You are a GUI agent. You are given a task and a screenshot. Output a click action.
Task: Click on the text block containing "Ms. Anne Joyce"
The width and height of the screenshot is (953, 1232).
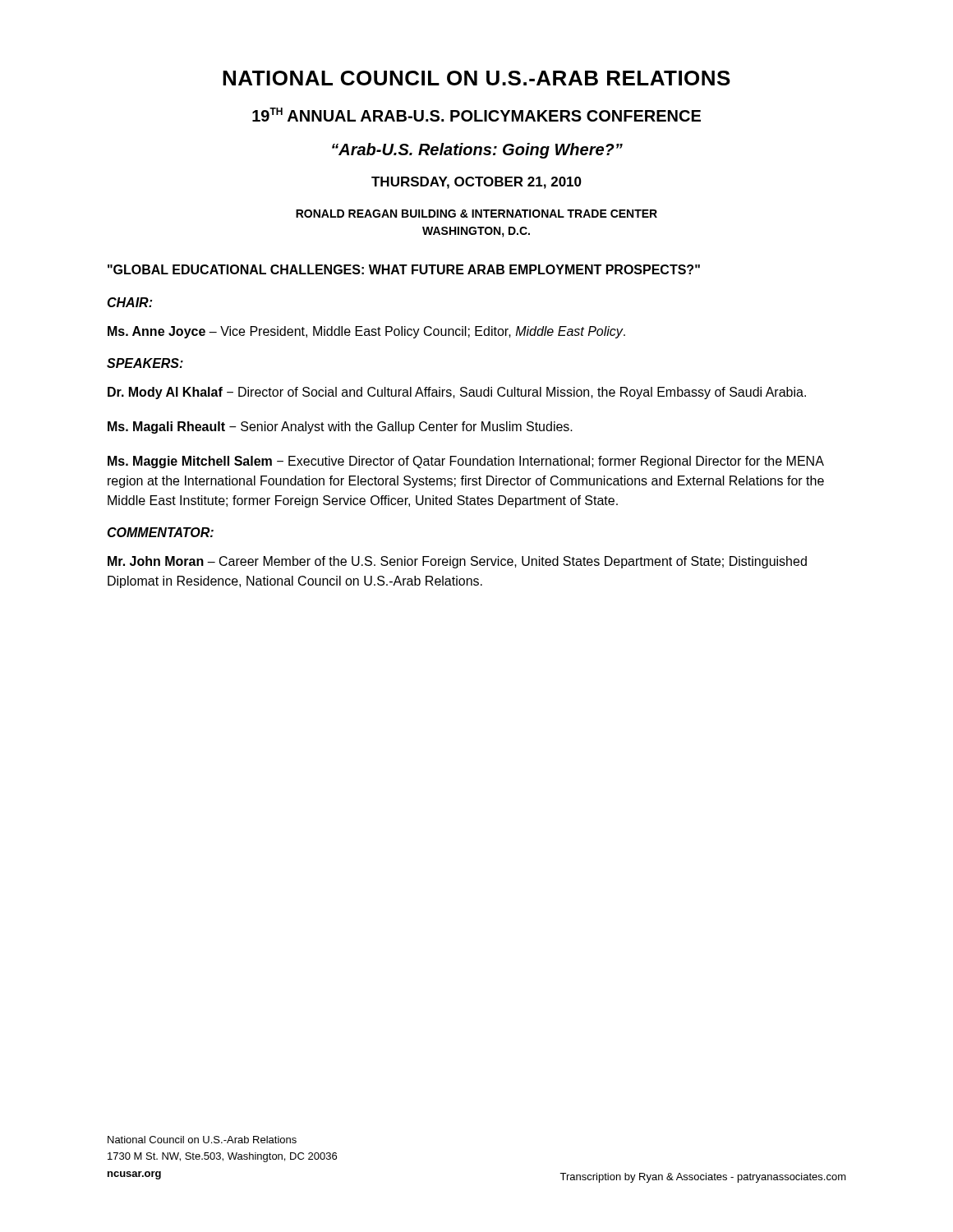pyautogui.click(x=367, y=331)
